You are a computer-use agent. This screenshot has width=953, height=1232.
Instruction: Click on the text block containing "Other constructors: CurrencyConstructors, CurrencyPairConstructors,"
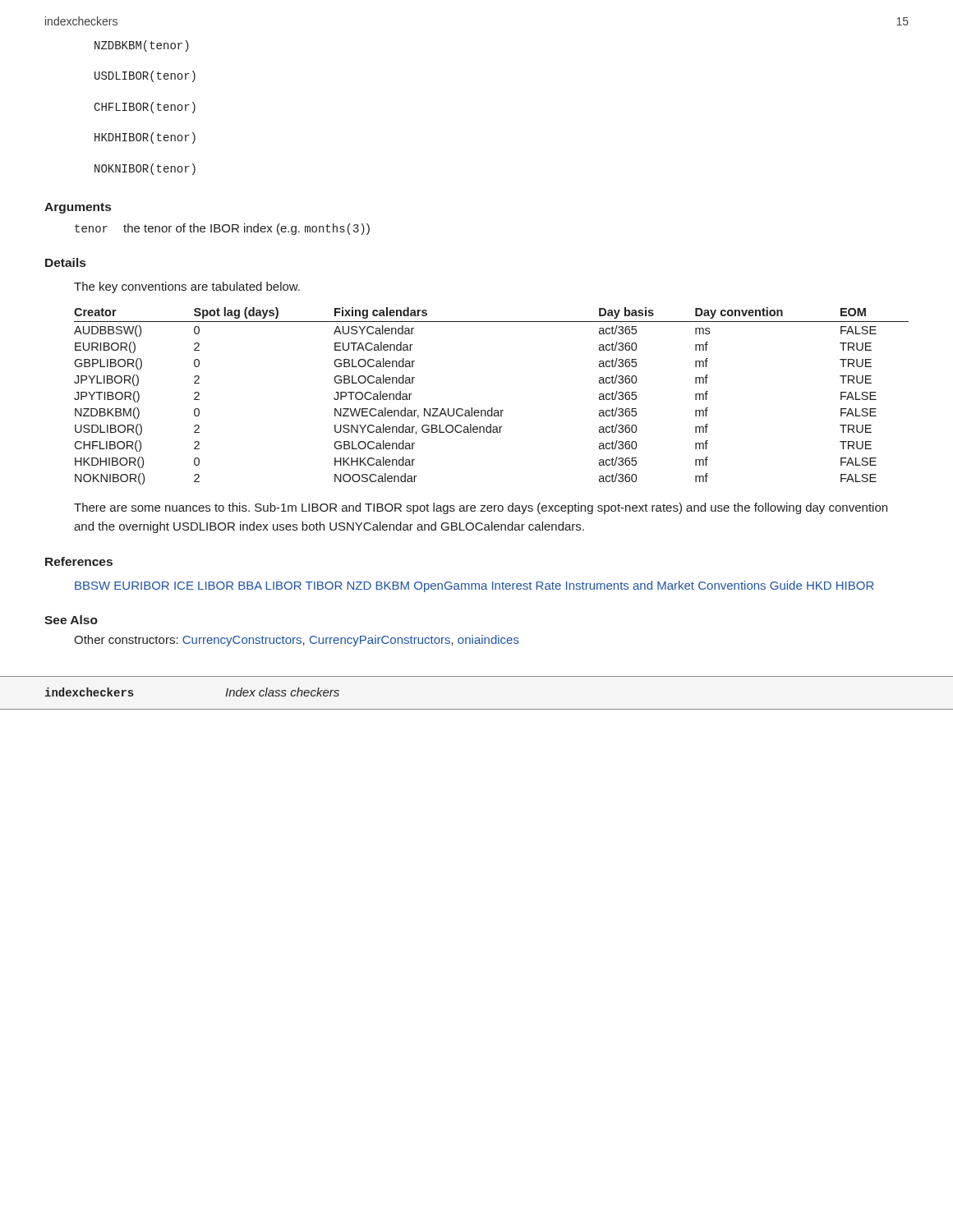297,639
